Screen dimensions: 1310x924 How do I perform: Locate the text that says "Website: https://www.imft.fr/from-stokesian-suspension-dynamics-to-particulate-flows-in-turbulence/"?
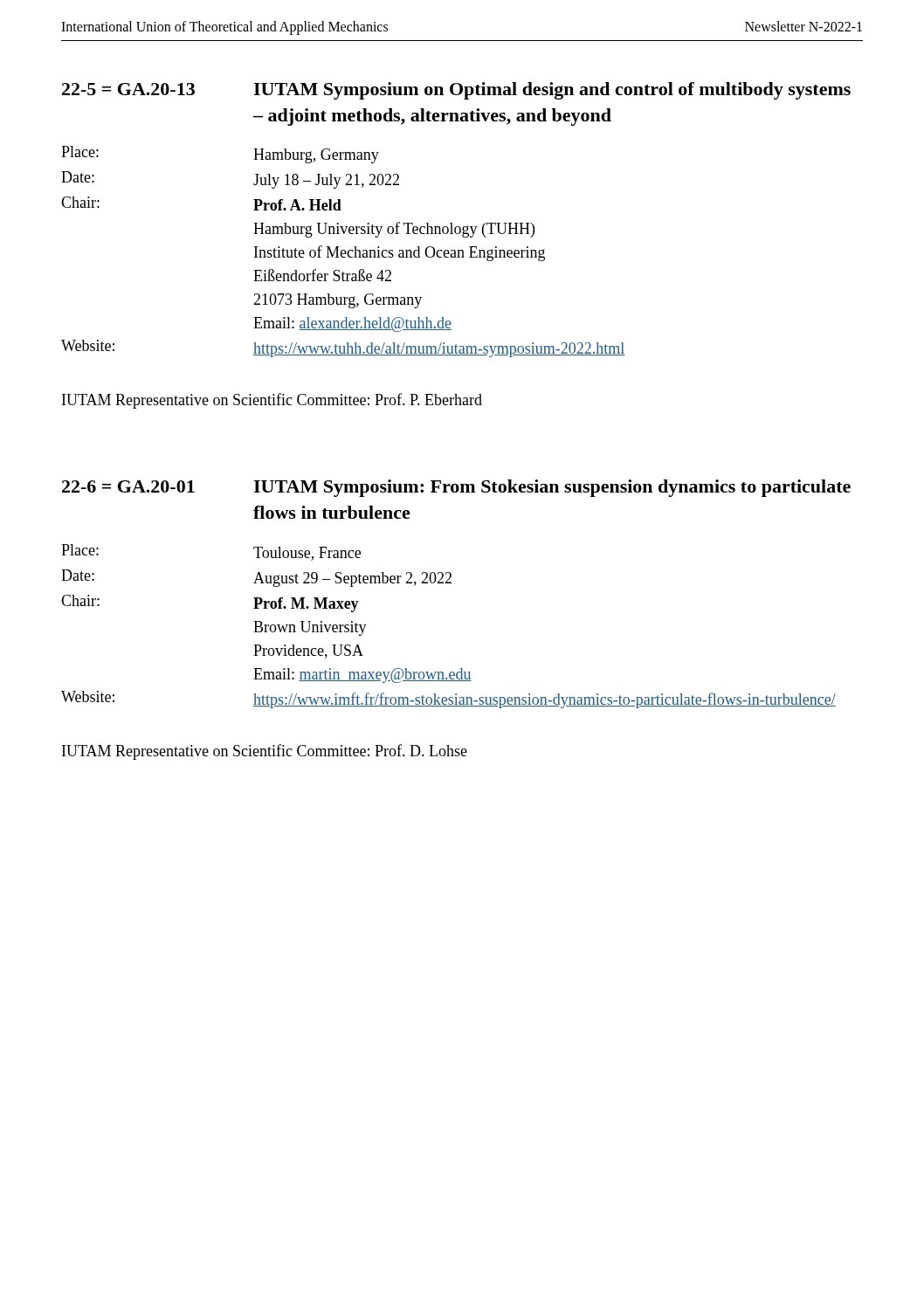tap(448, 700)
